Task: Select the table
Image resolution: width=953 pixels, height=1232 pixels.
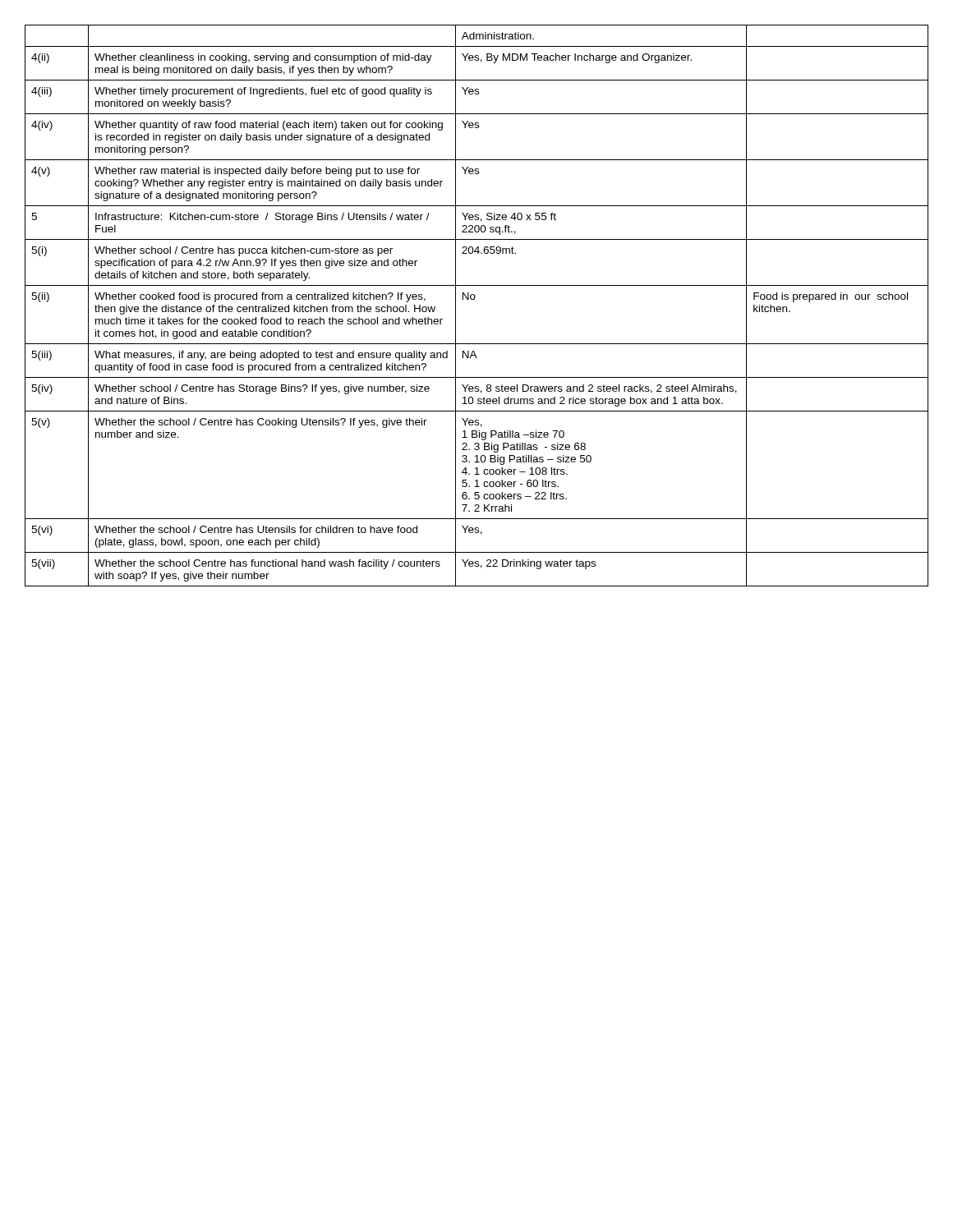Action: point(476,306)
